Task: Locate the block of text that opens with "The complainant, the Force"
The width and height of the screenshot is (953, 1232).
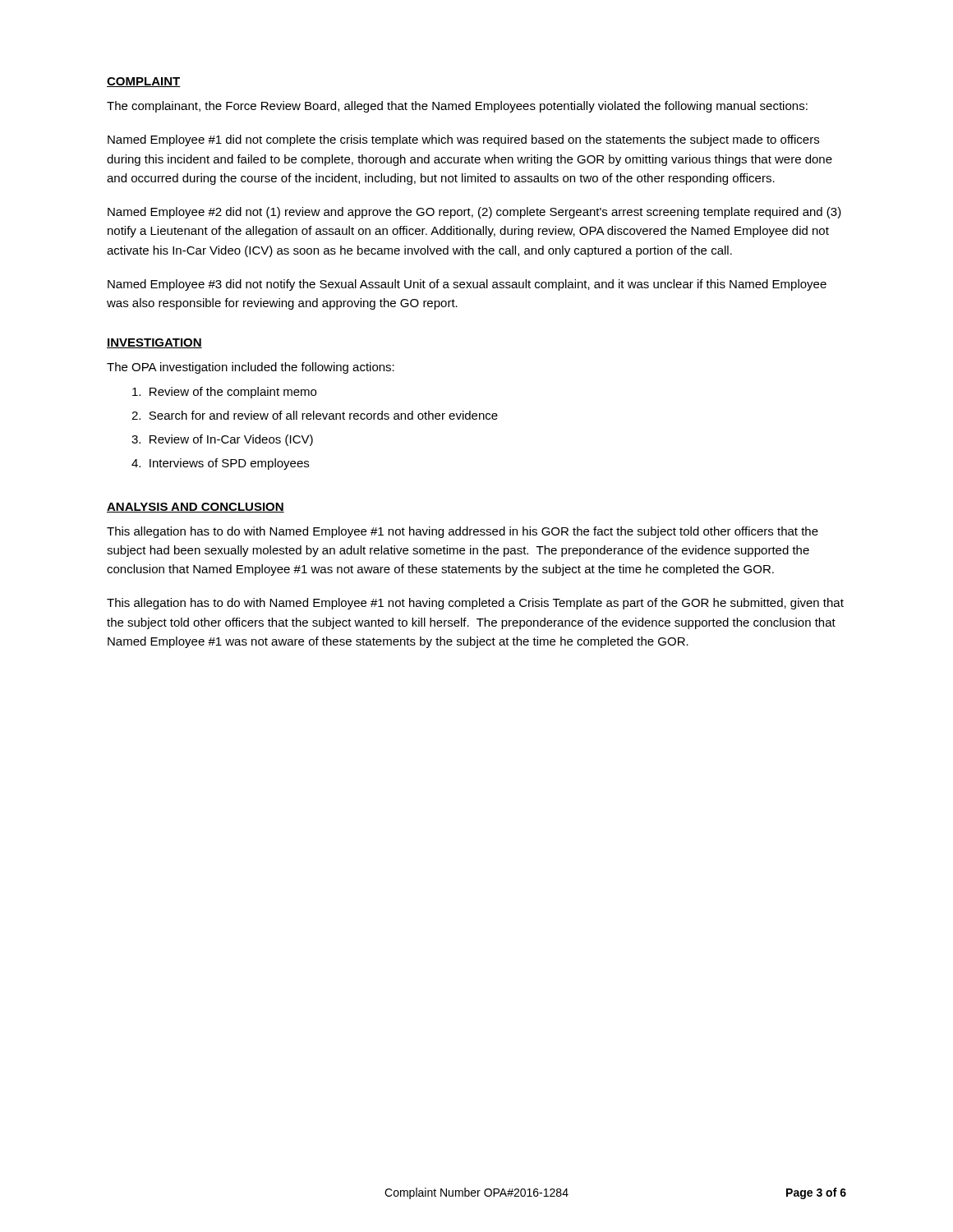Action: 458,106
